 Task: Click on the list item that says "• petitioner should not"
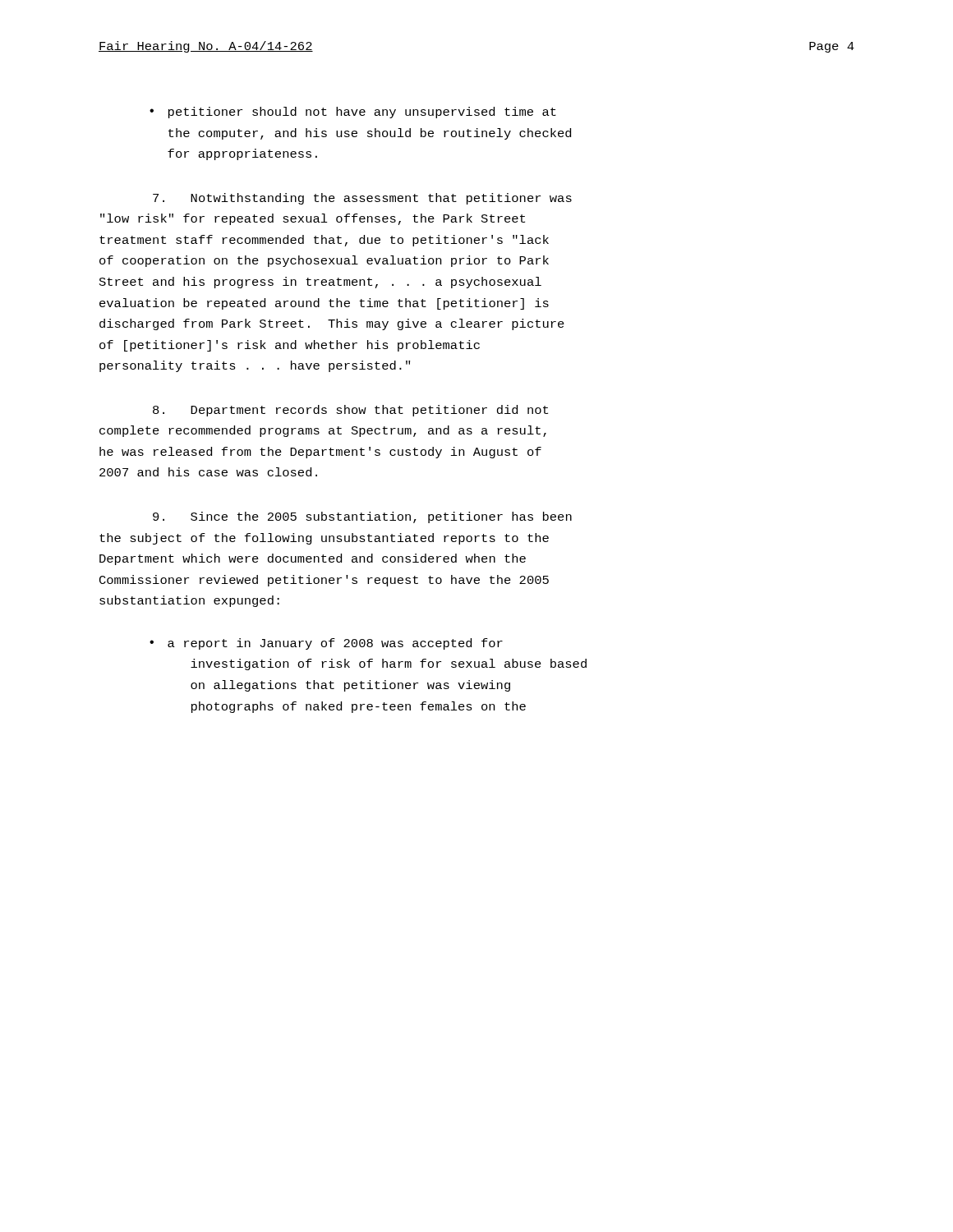pyautogui.click(x=360, y=134)
